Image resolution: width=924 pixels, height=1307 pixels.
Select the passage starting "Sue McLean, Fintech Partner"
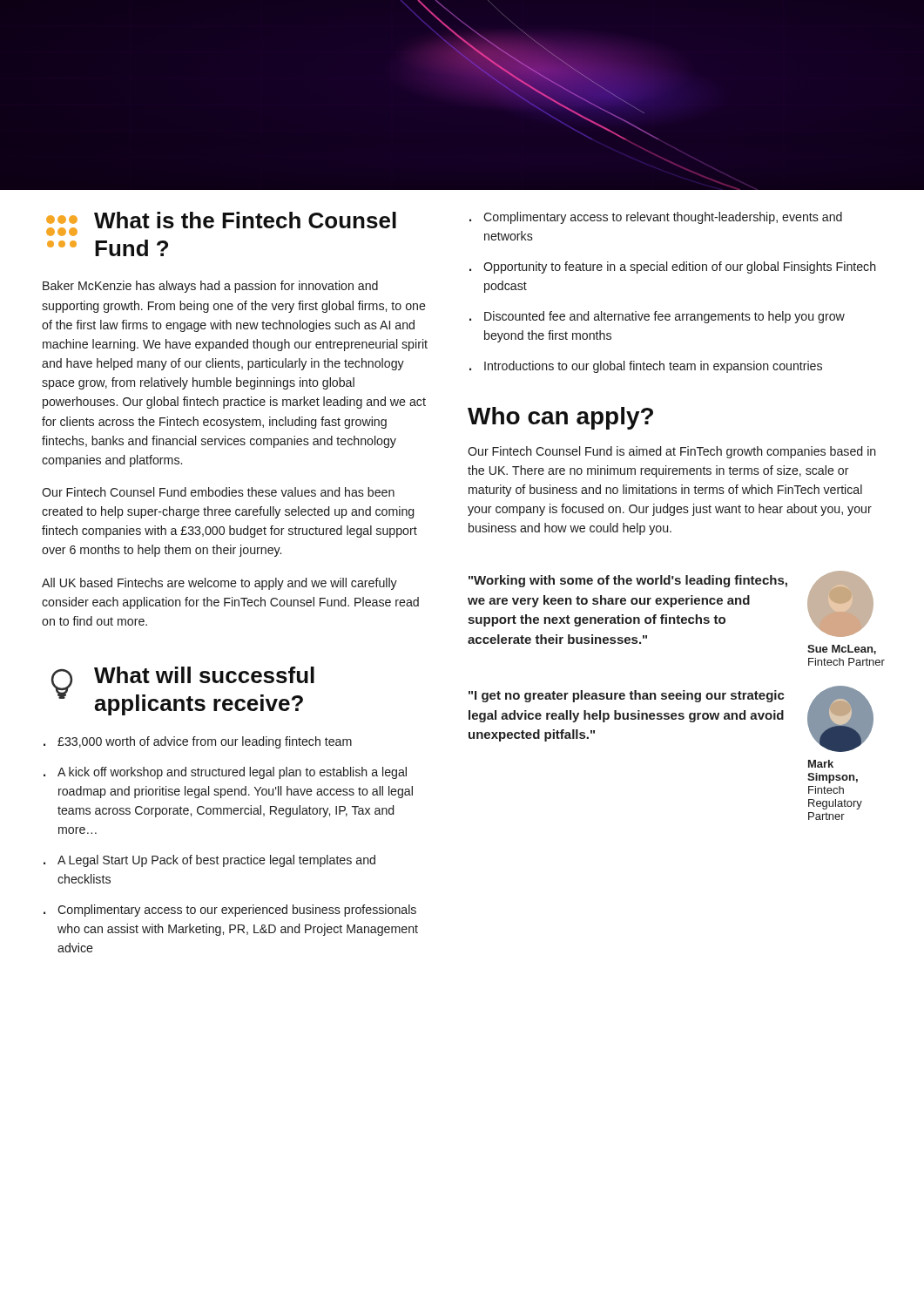[x=846, y=656]
